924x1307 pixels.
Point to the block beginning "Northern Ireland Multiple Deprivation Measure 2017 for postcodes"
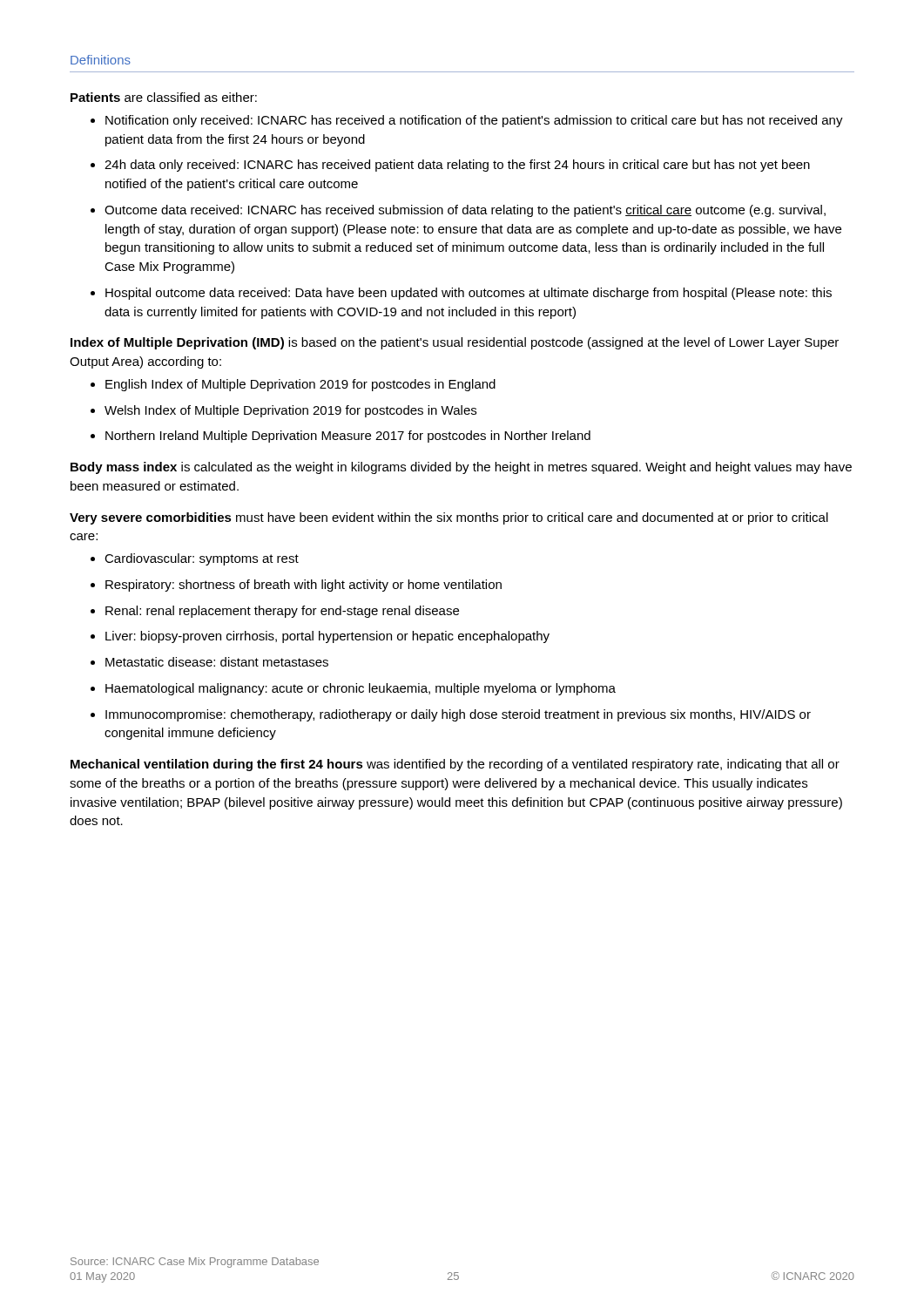point(348,435)
